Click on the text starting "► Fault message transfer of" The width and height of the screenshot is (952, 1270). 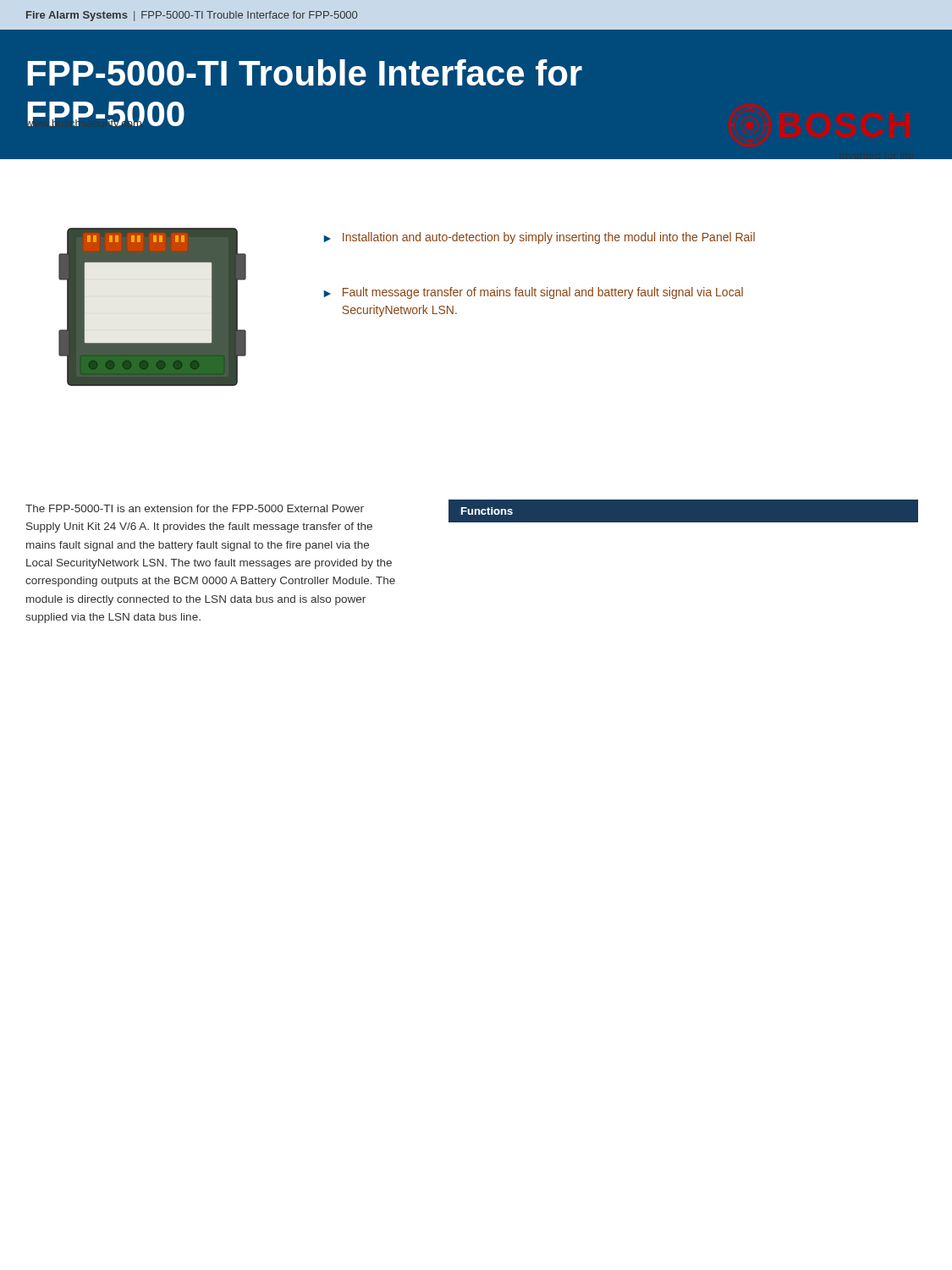click(563, 301)
